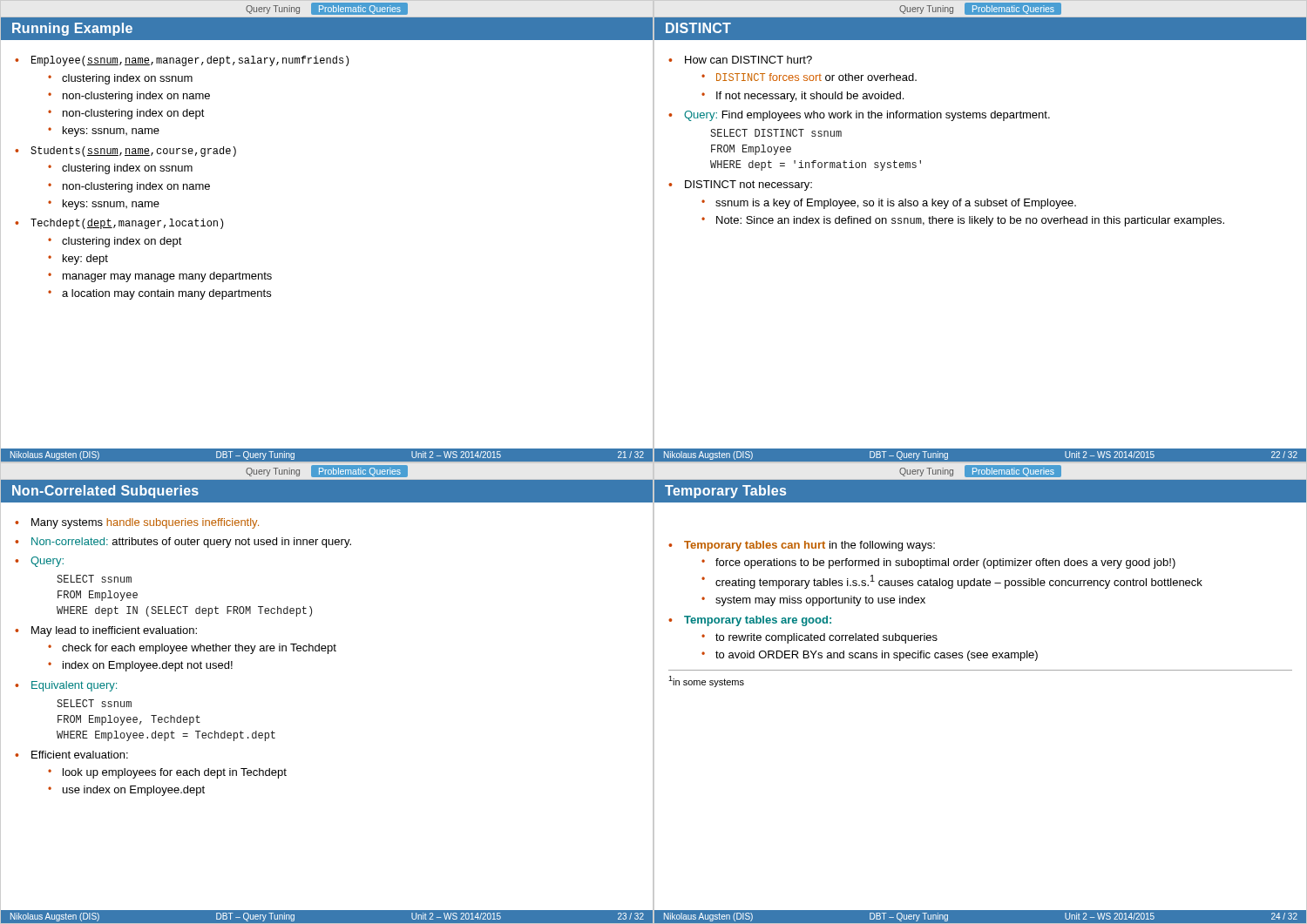The width and height of the screenshot is (1307, 924).
Task: Point to the block beginning "to avoid ORDER"
Action: coord(877,654)
